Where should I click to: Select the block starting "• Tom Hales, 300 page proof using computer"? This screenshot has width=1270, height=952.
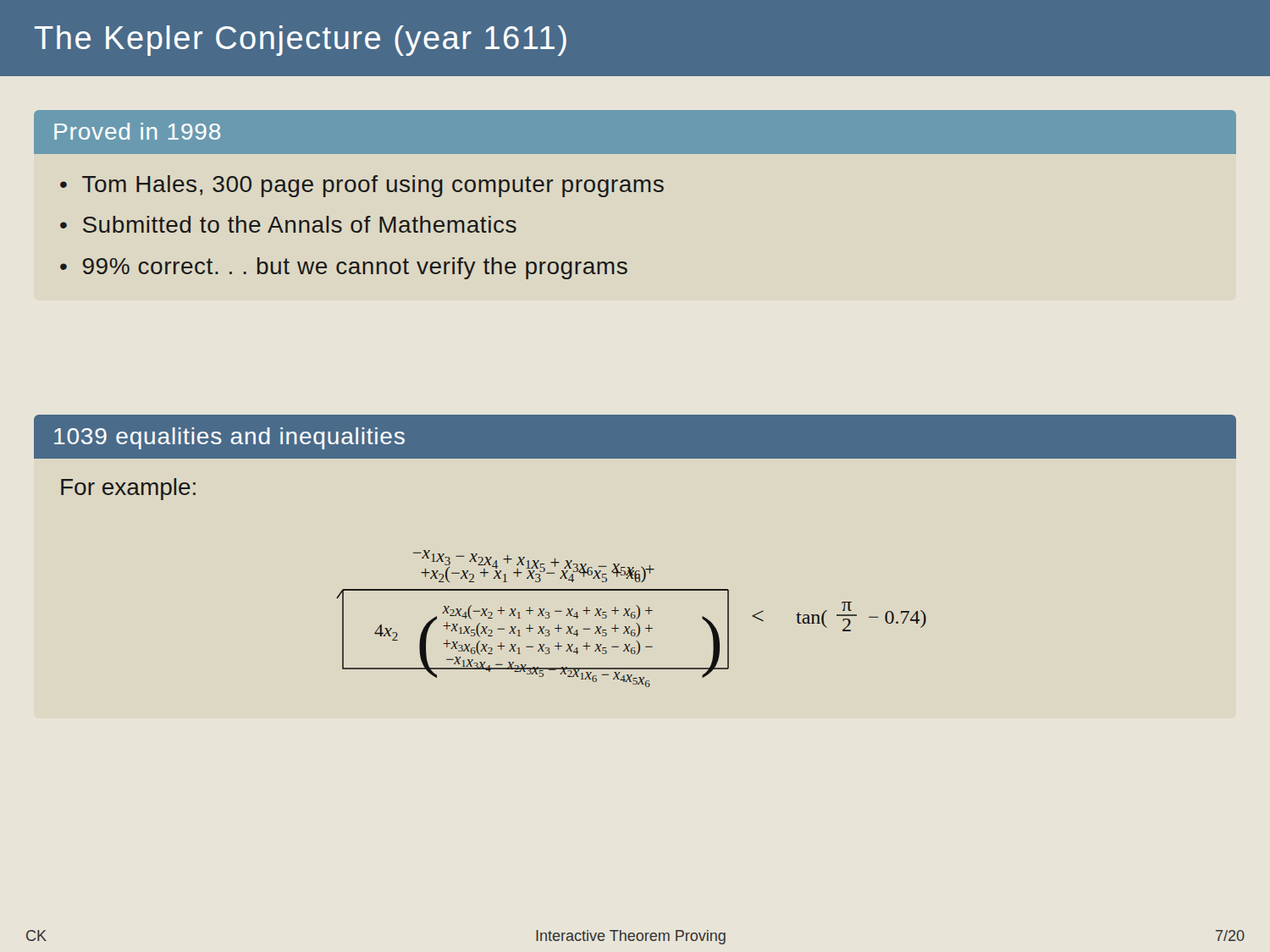click(362, 185)
